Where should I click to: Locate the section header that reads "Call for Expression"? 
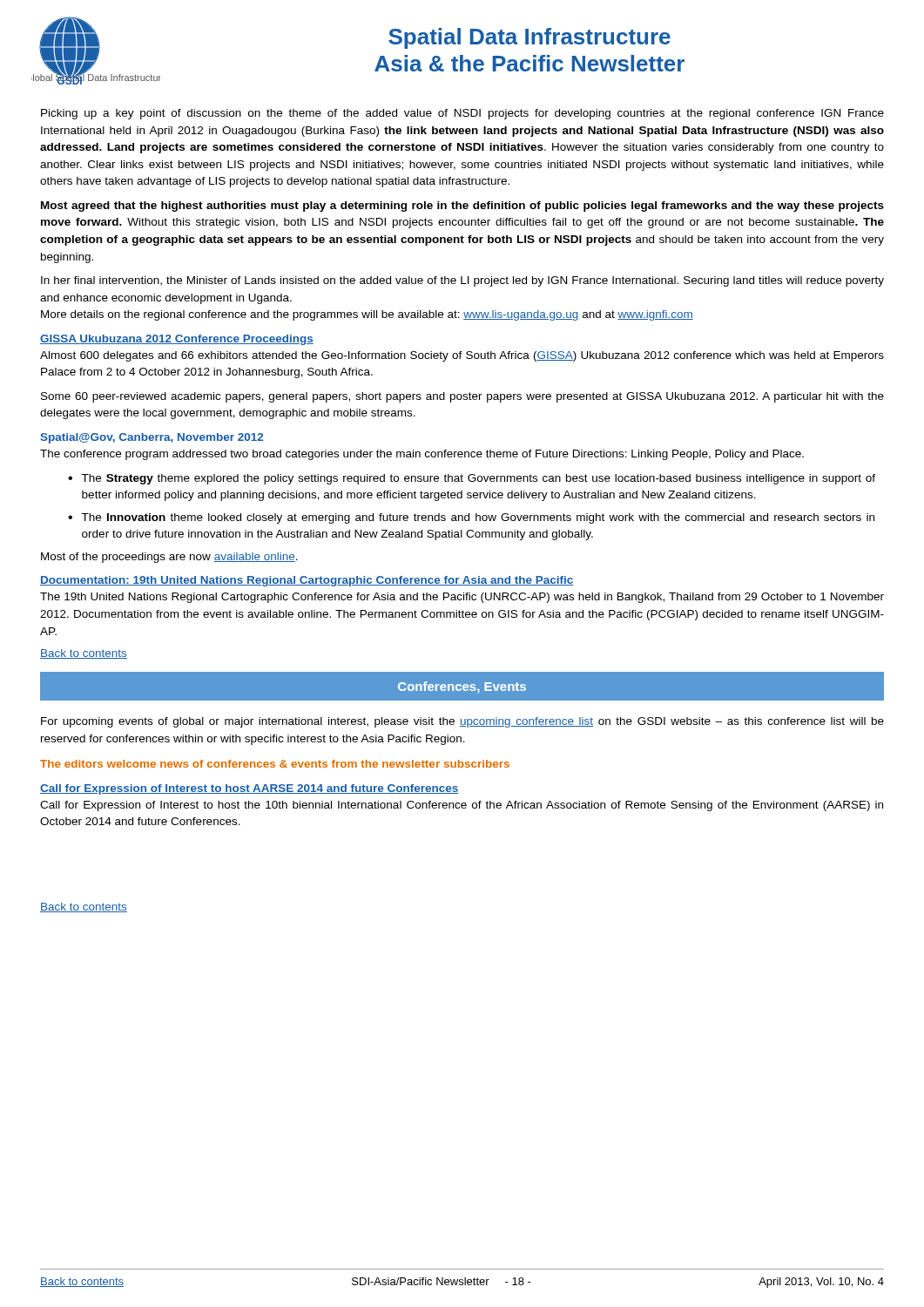pyautogui.click(x=249, y=788)
